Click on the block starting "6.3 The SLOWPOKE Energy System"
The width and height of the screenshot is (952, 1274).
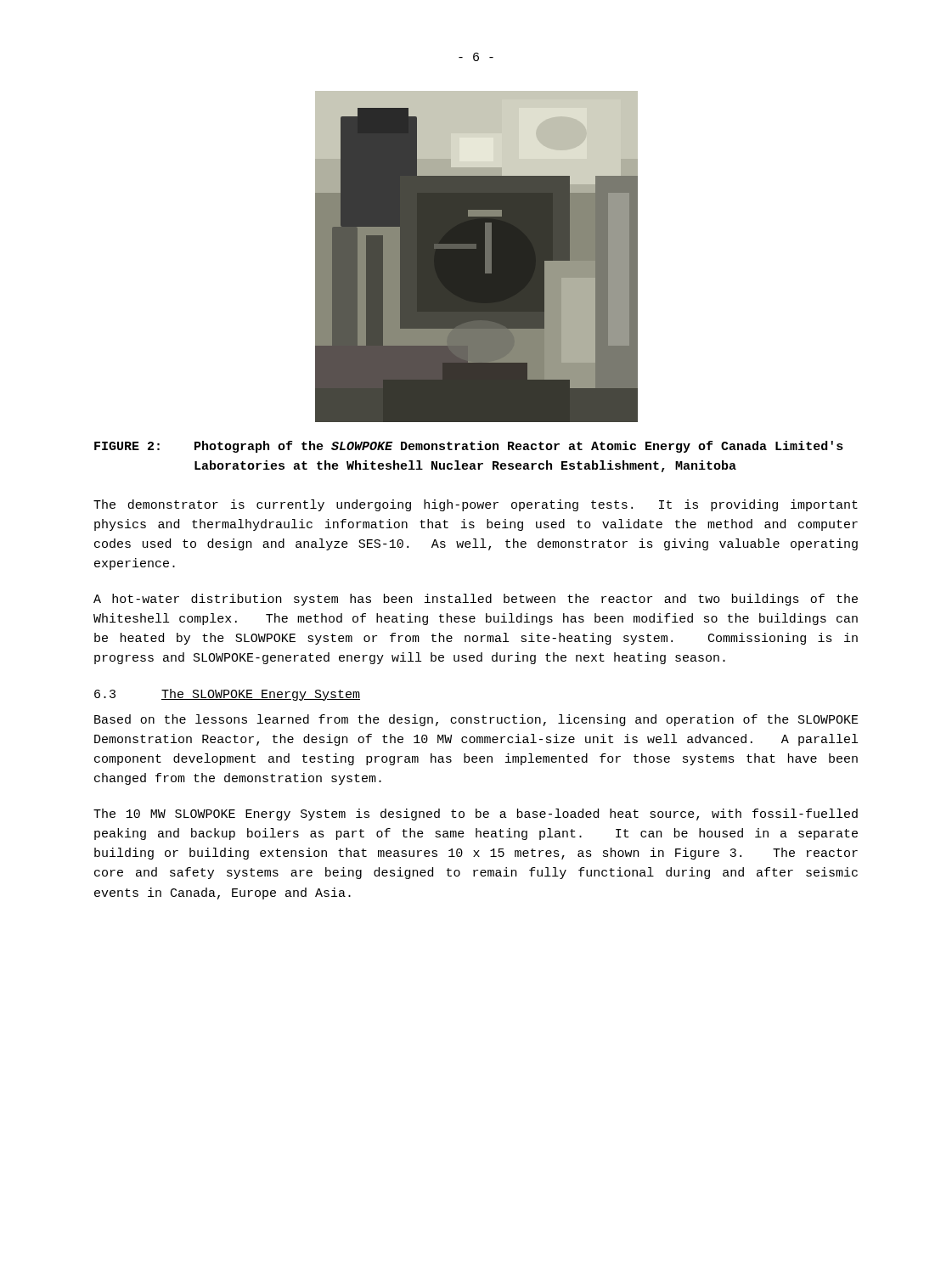click(x=227, y=695)
